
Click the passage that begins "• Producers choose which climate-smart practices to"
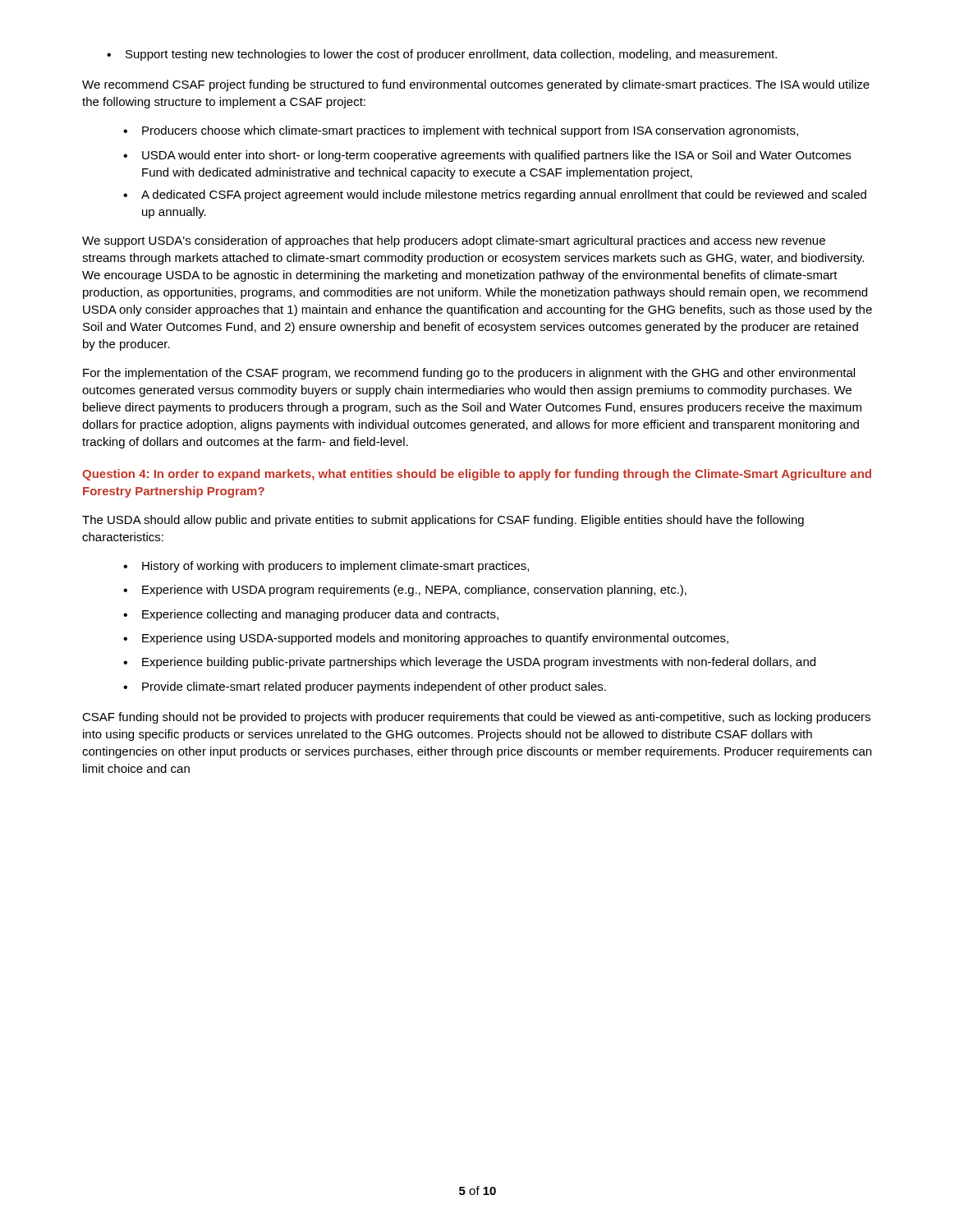coord(498,131)
